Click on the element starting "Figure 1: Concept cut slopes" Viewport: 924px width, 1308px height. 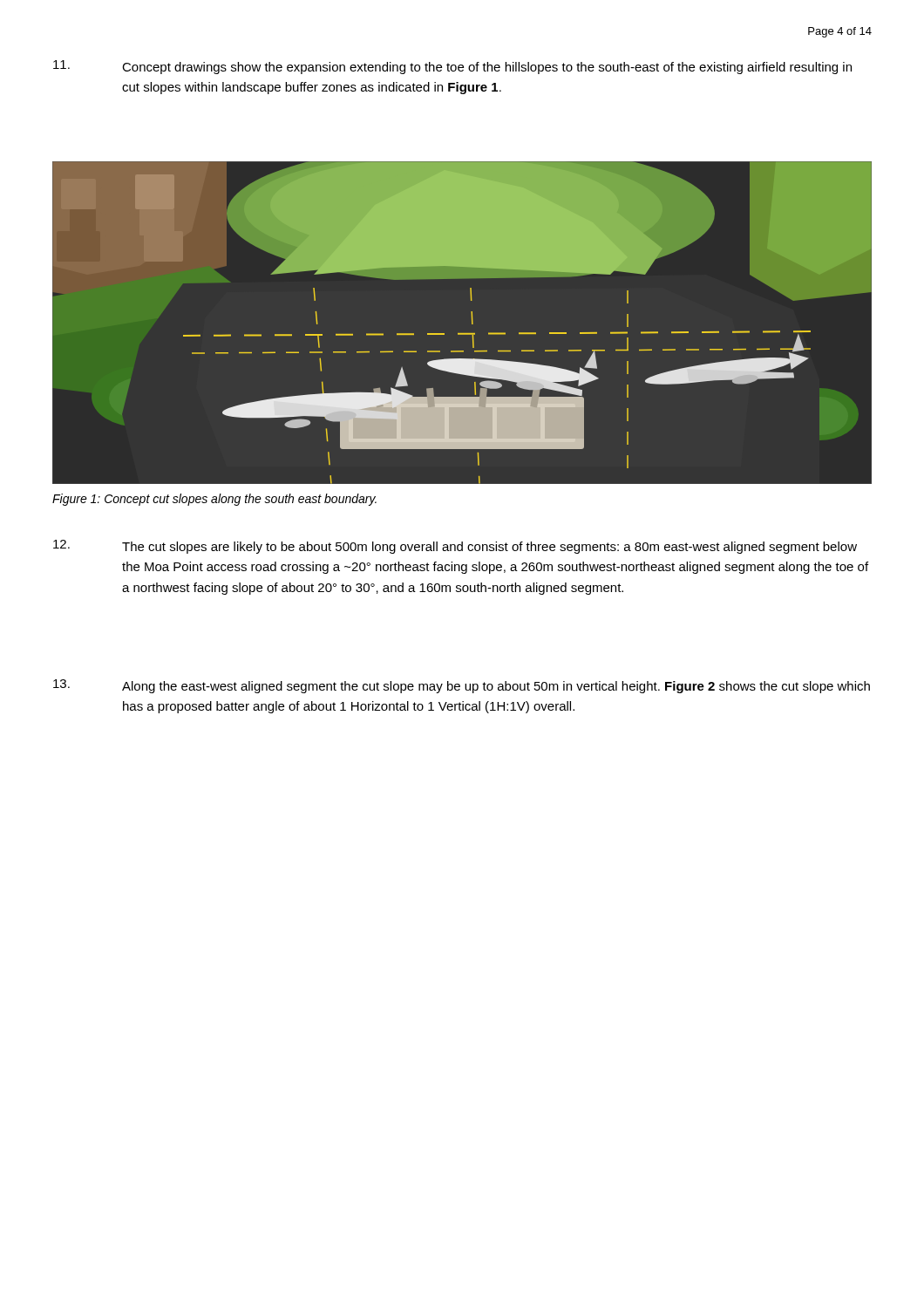(x=215, y=499)
